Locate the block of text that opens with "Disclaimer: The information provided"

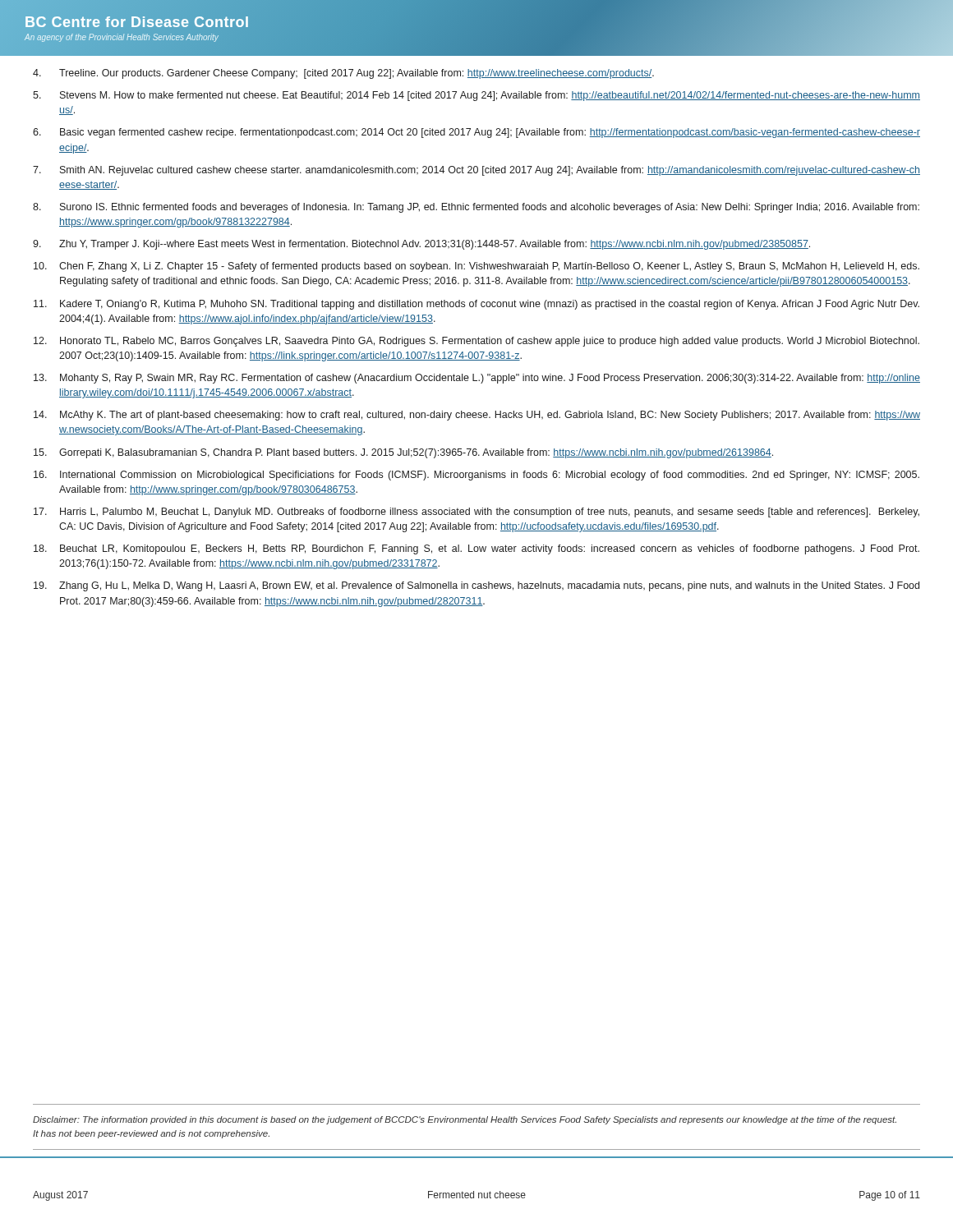click(x=465, y=1126)
